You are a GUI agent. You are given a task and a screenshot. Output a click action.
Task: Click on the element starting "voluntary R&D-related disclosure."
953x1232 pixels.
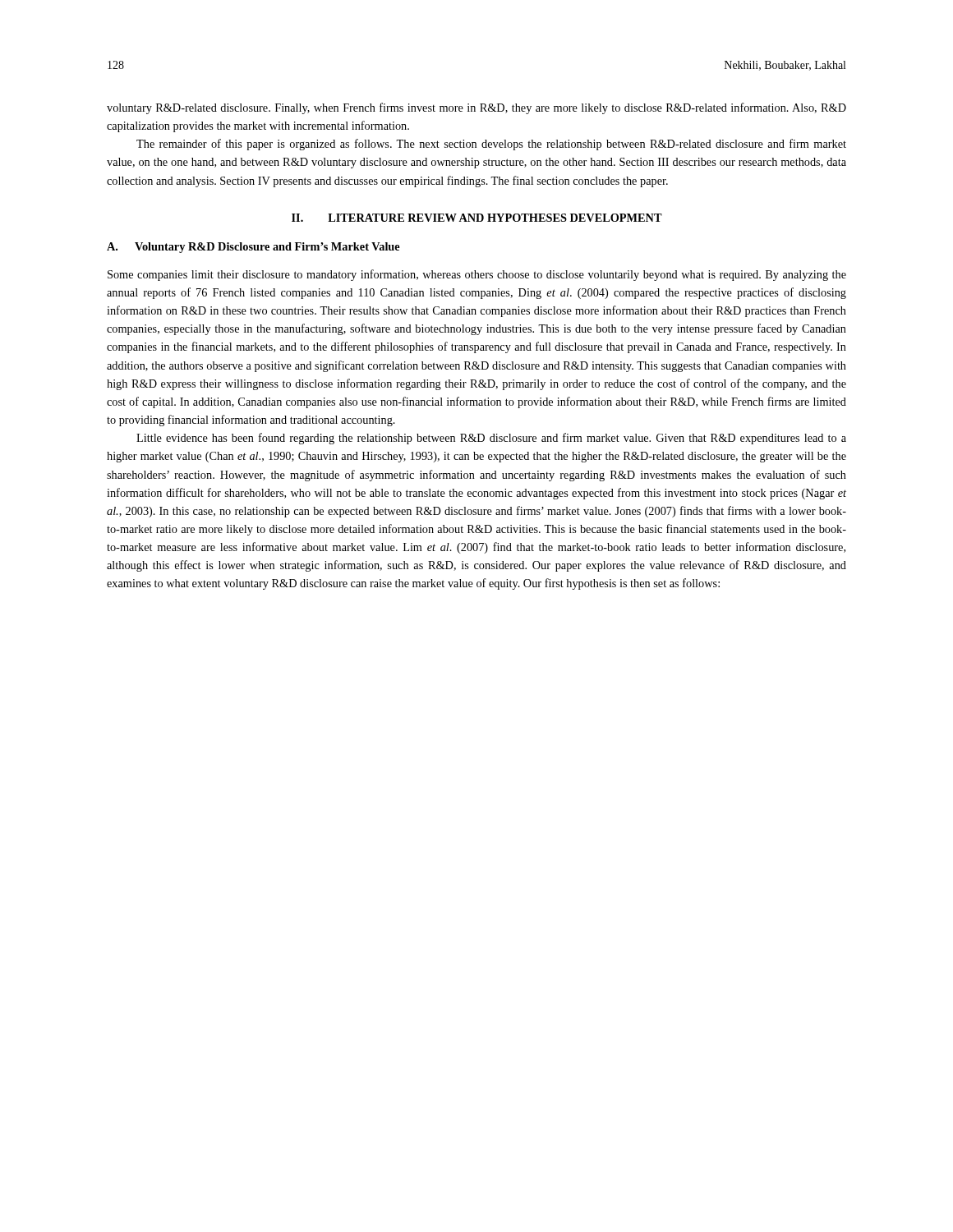click(476, 144)
